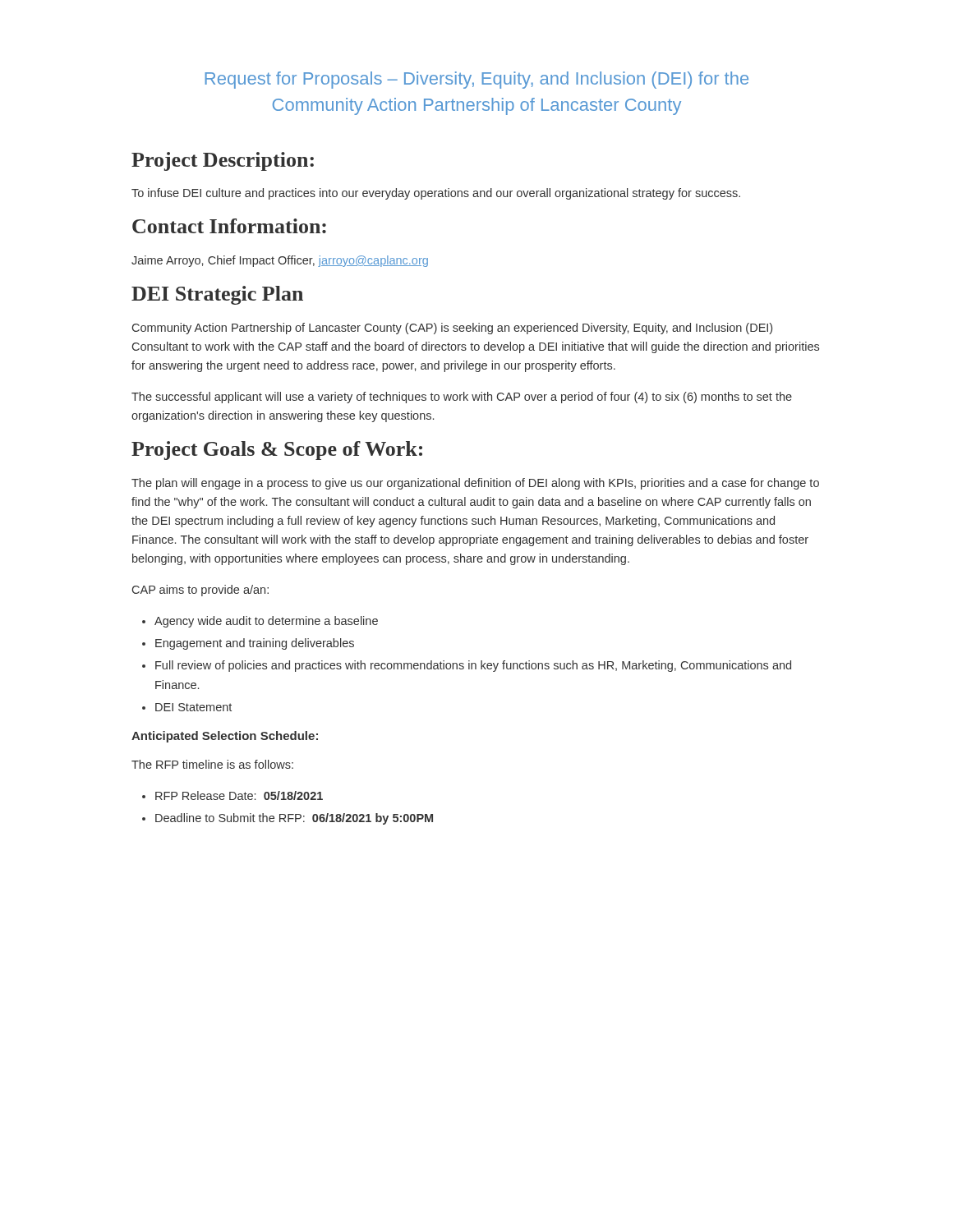Locate the text block with the text "To infuse DEI"
Screen dimensions: 1232x953
tap(476, 194)
